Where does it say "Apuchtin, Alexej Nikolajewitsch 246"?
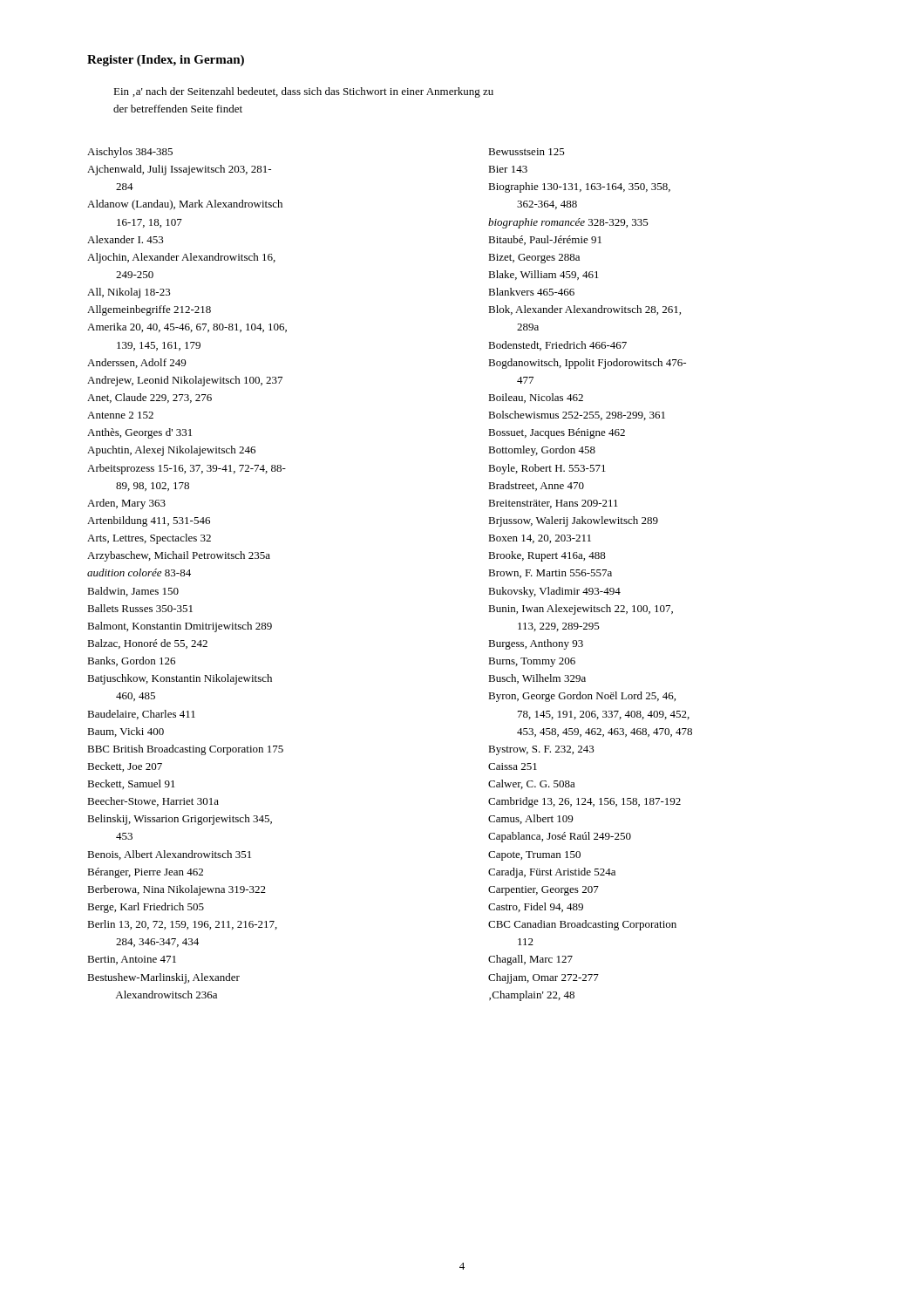Viewport: 924px width, 1308px height. 171,450
